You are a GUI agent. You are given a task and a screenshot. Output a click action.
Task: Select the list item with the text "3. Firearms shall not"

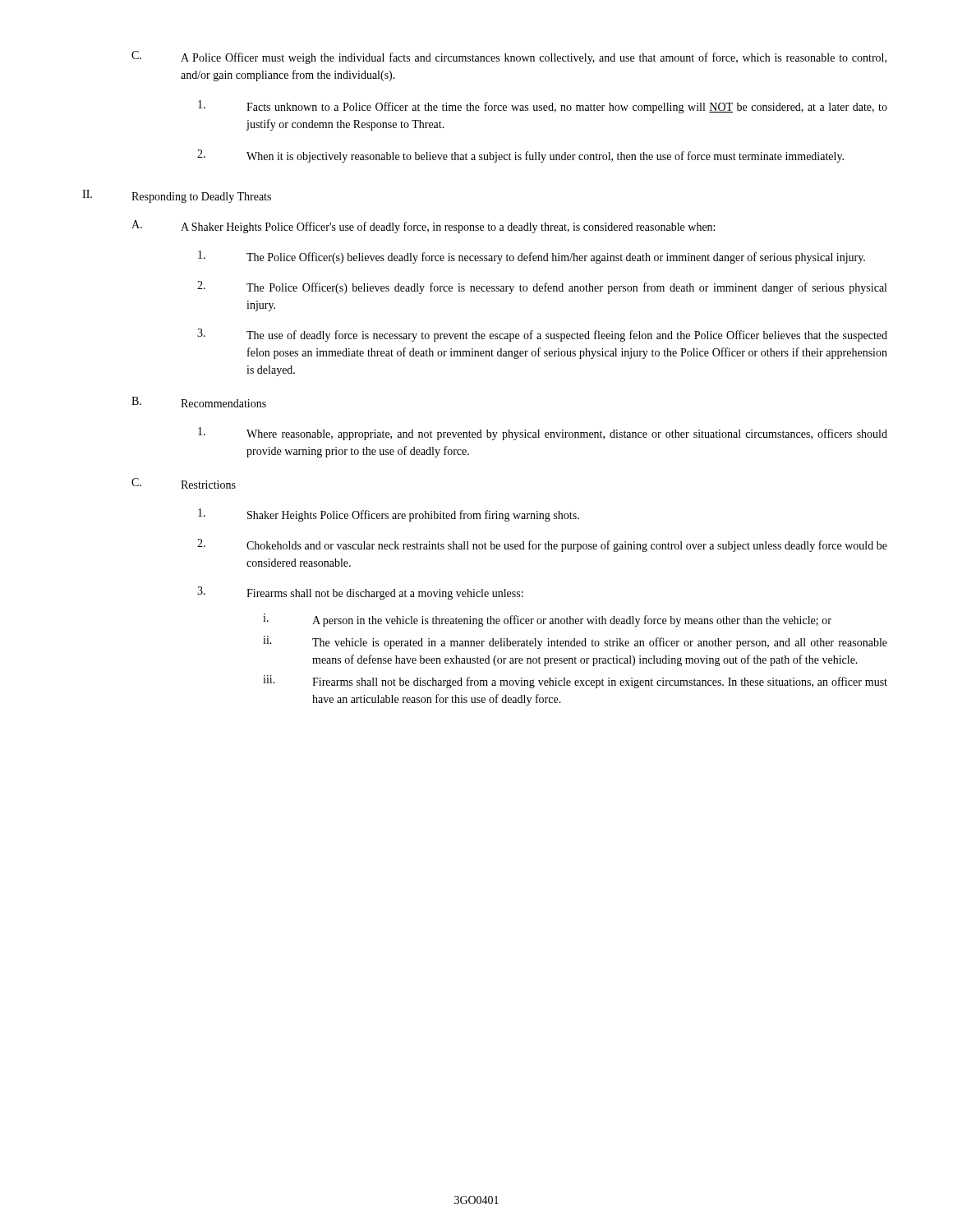point(360,593)
